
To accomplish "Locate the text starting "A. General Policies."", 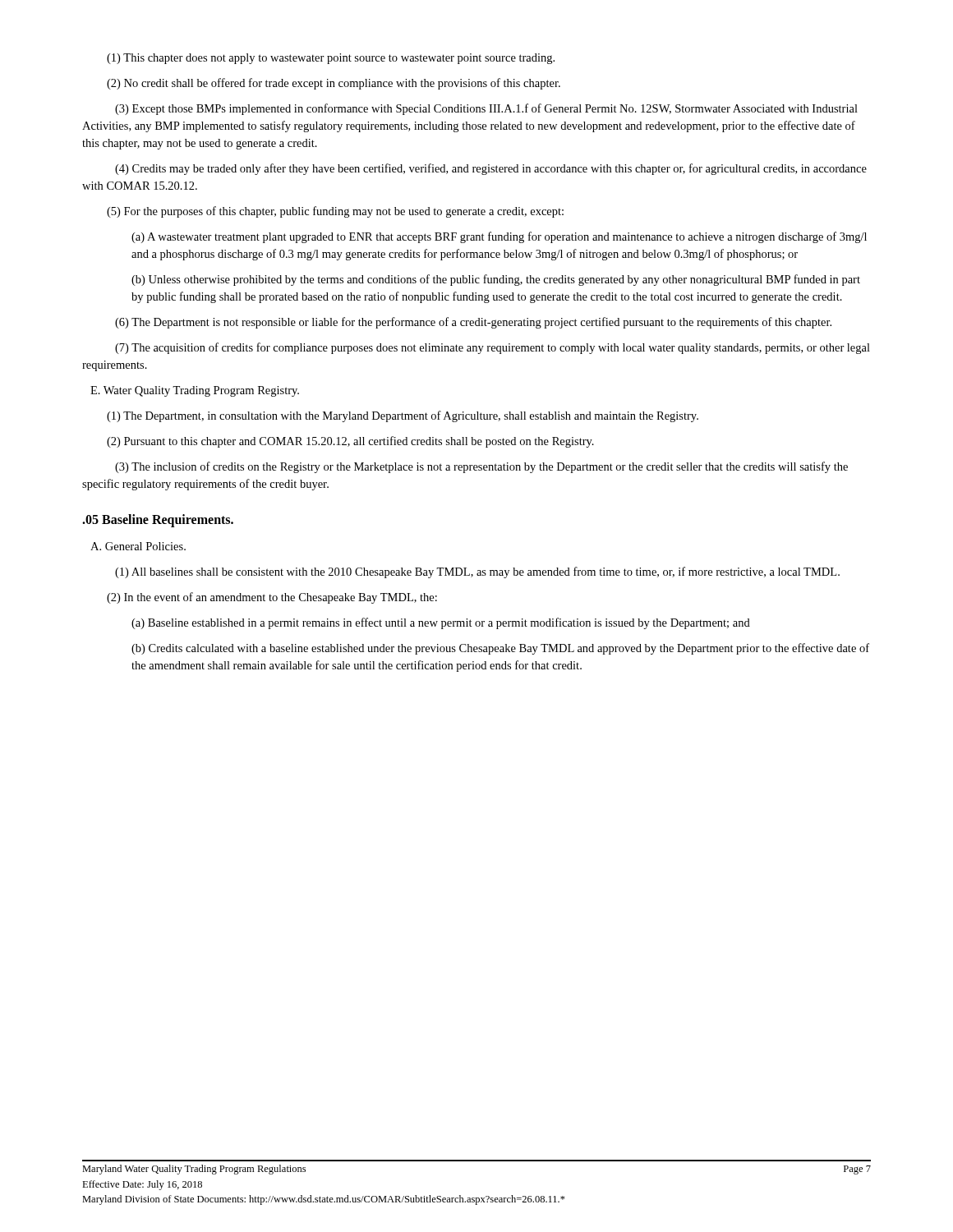I will tap(138, 546).
